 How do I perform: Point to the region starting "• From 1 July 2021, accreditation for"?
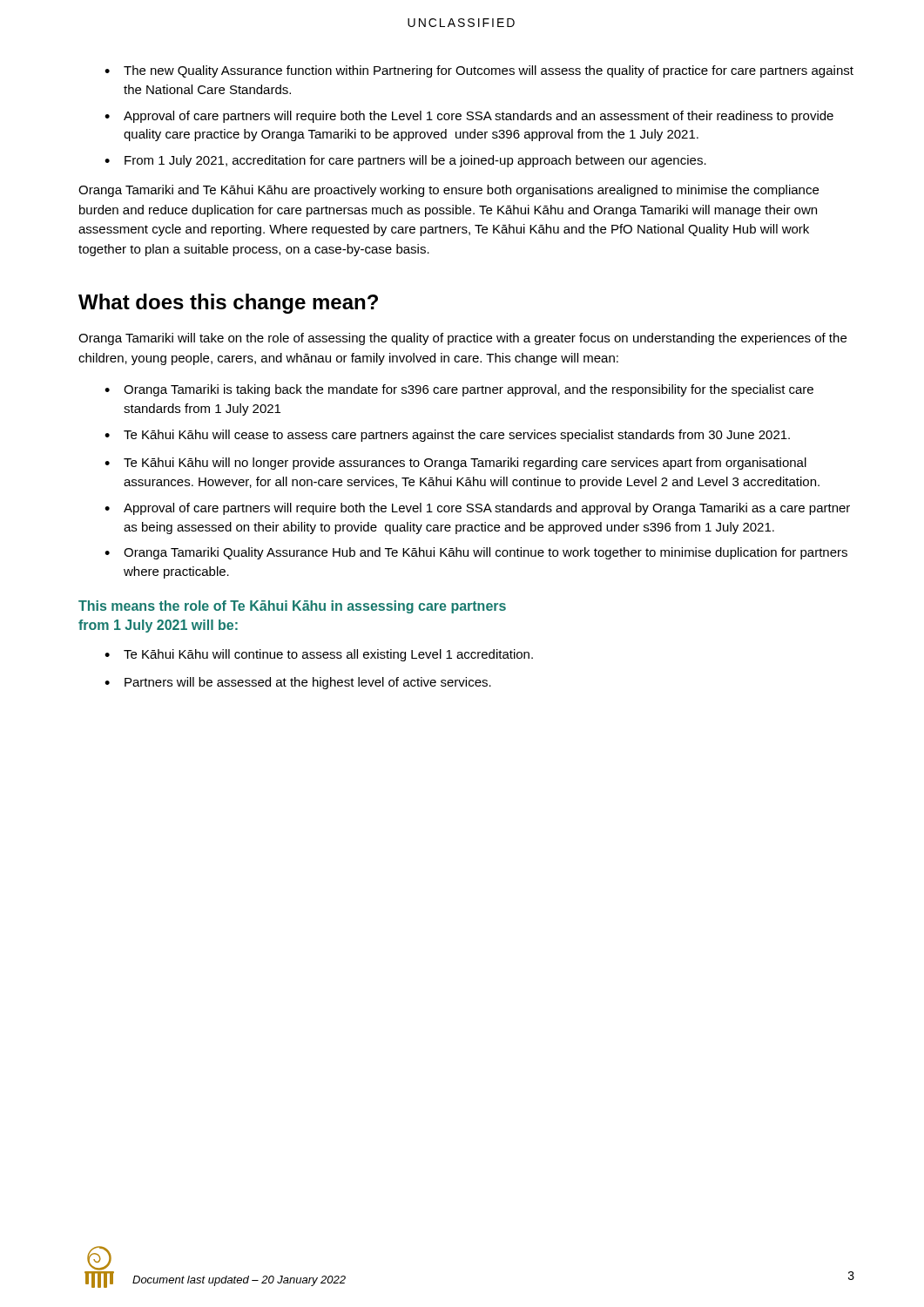[x=479, y=161]
